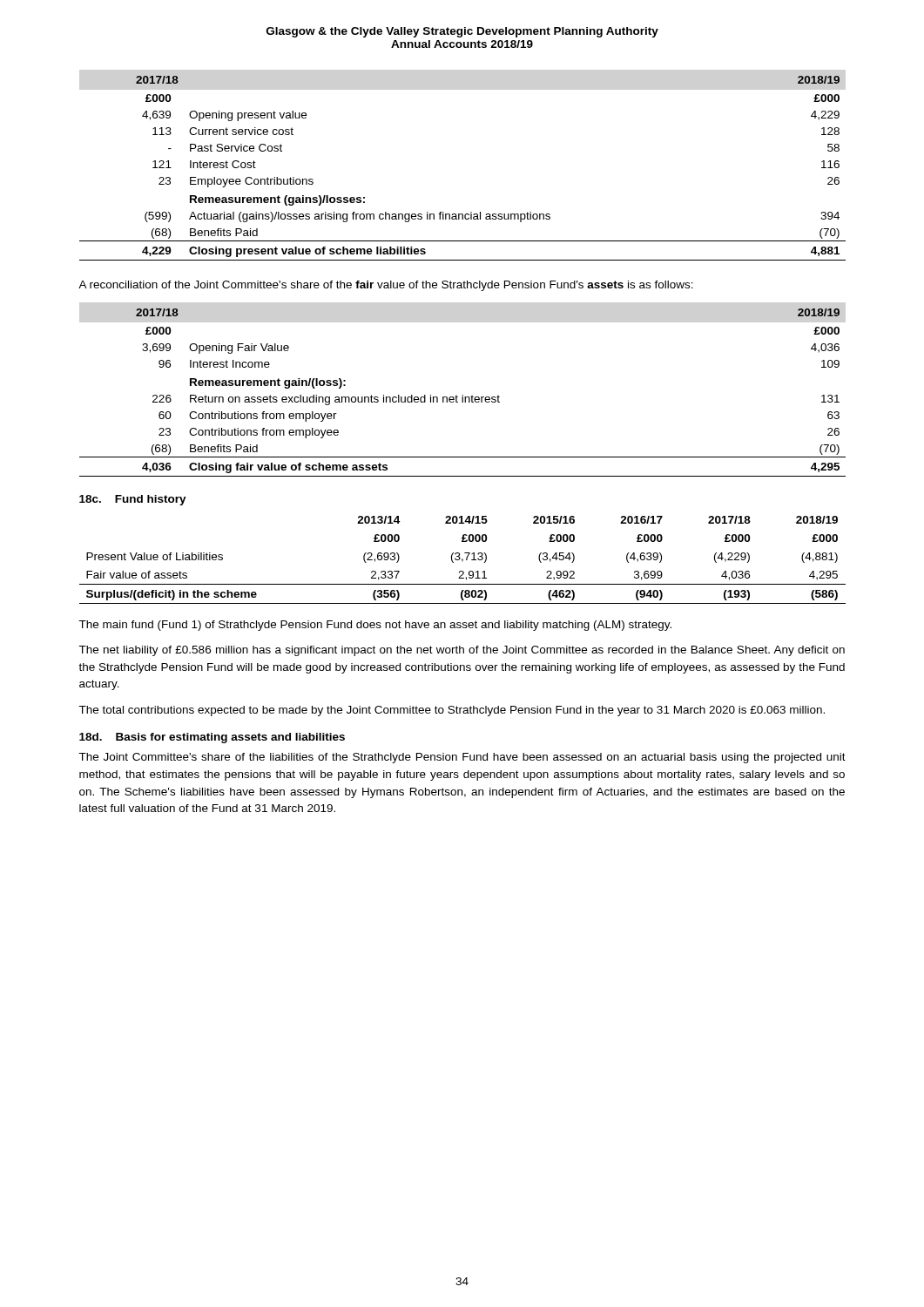Select the element starting "The net liability of £0.586 million has"
Screen dimensions: 1307x924
[462, 667]
